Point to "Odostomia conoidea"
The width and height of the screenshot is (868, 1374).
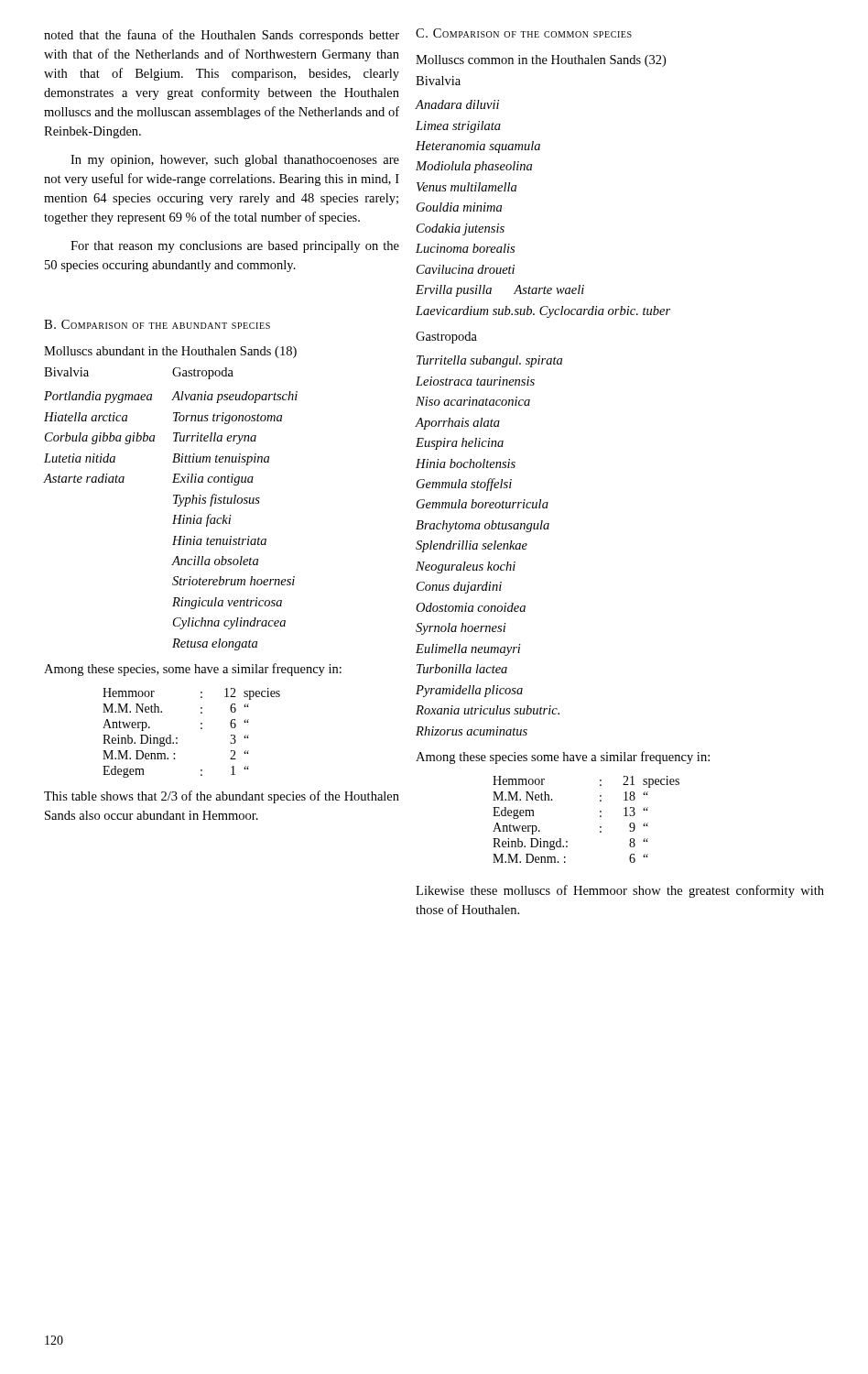click(x=471, y=607)
